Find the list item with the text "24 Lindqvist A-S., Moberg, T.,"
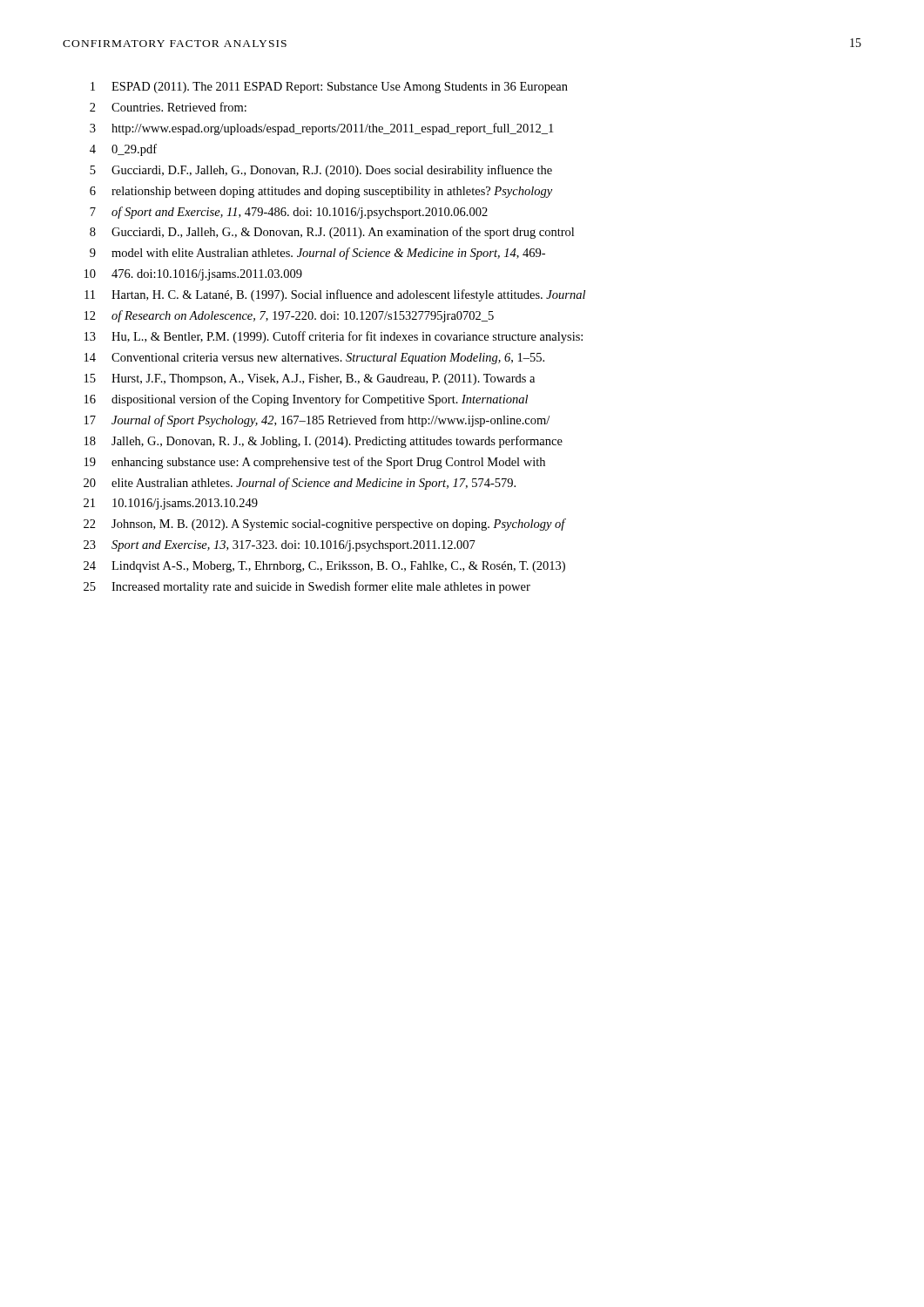Screen dimensions: 1307x924 (462, 567)
